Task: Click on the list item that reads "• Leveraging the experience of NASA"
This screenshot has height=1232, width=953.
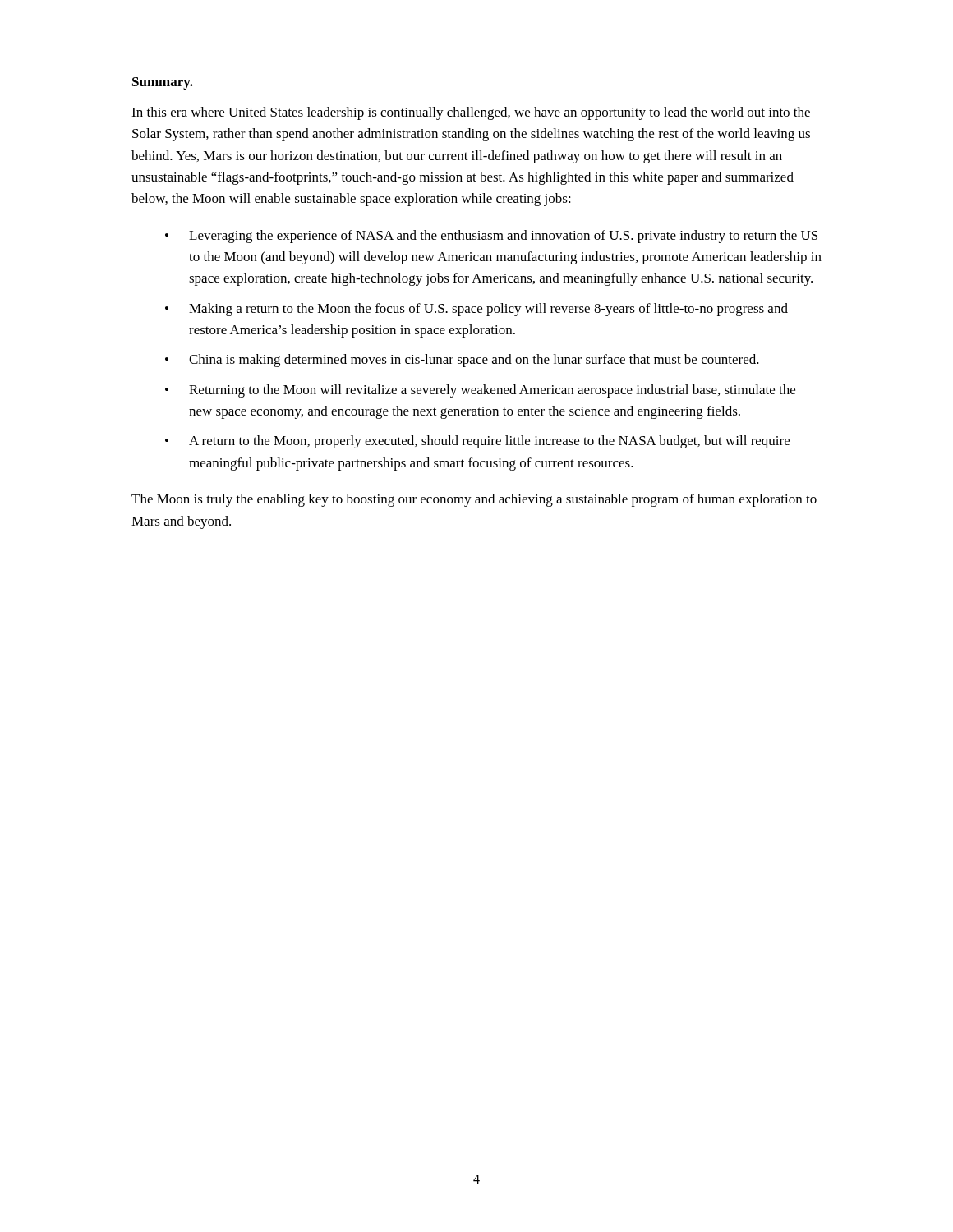Action: pyautogui.click(x=493, y=257)
